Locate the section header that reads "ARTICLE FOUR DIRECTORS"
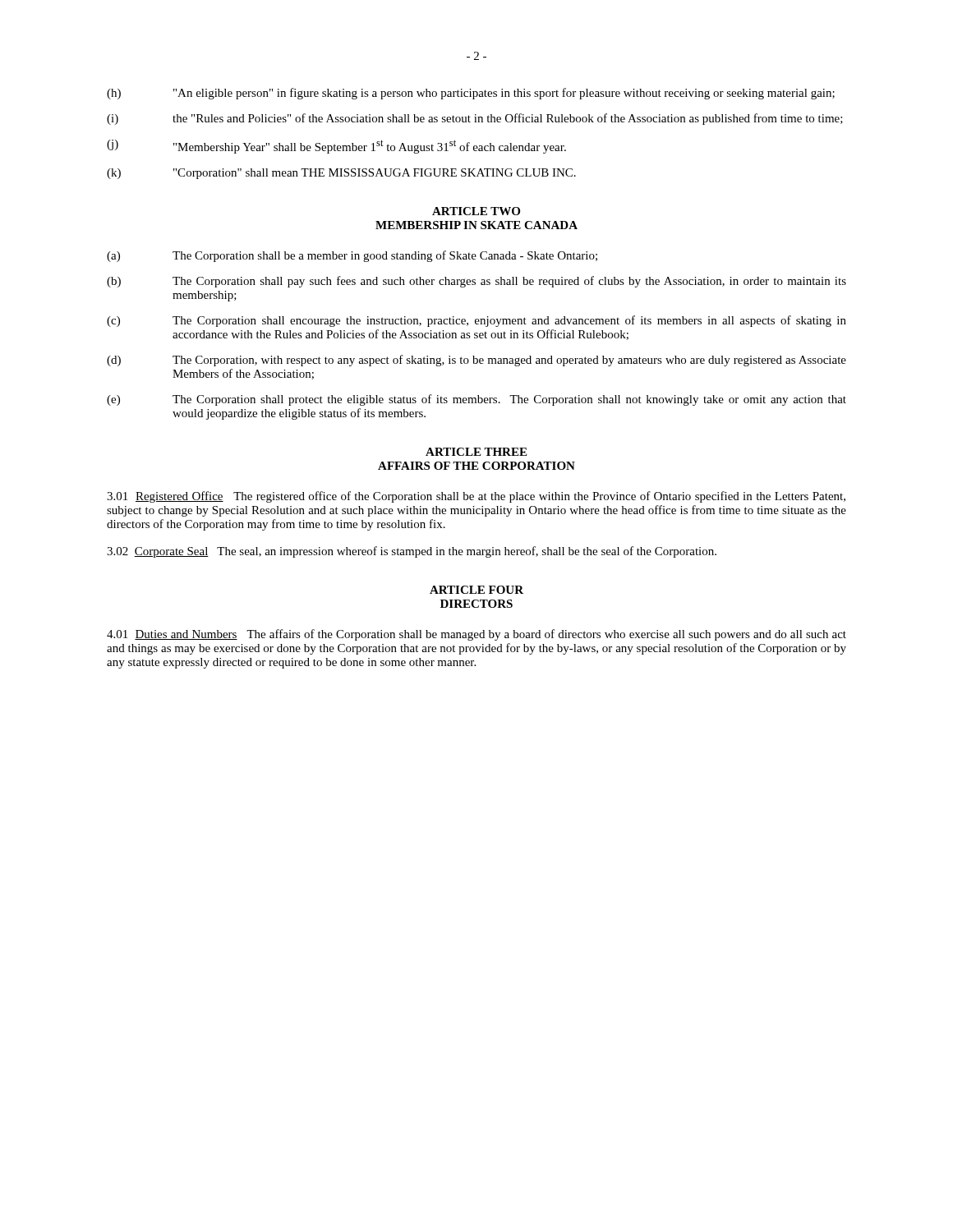Screen dimensions: 1232x953 pos(476,597)
